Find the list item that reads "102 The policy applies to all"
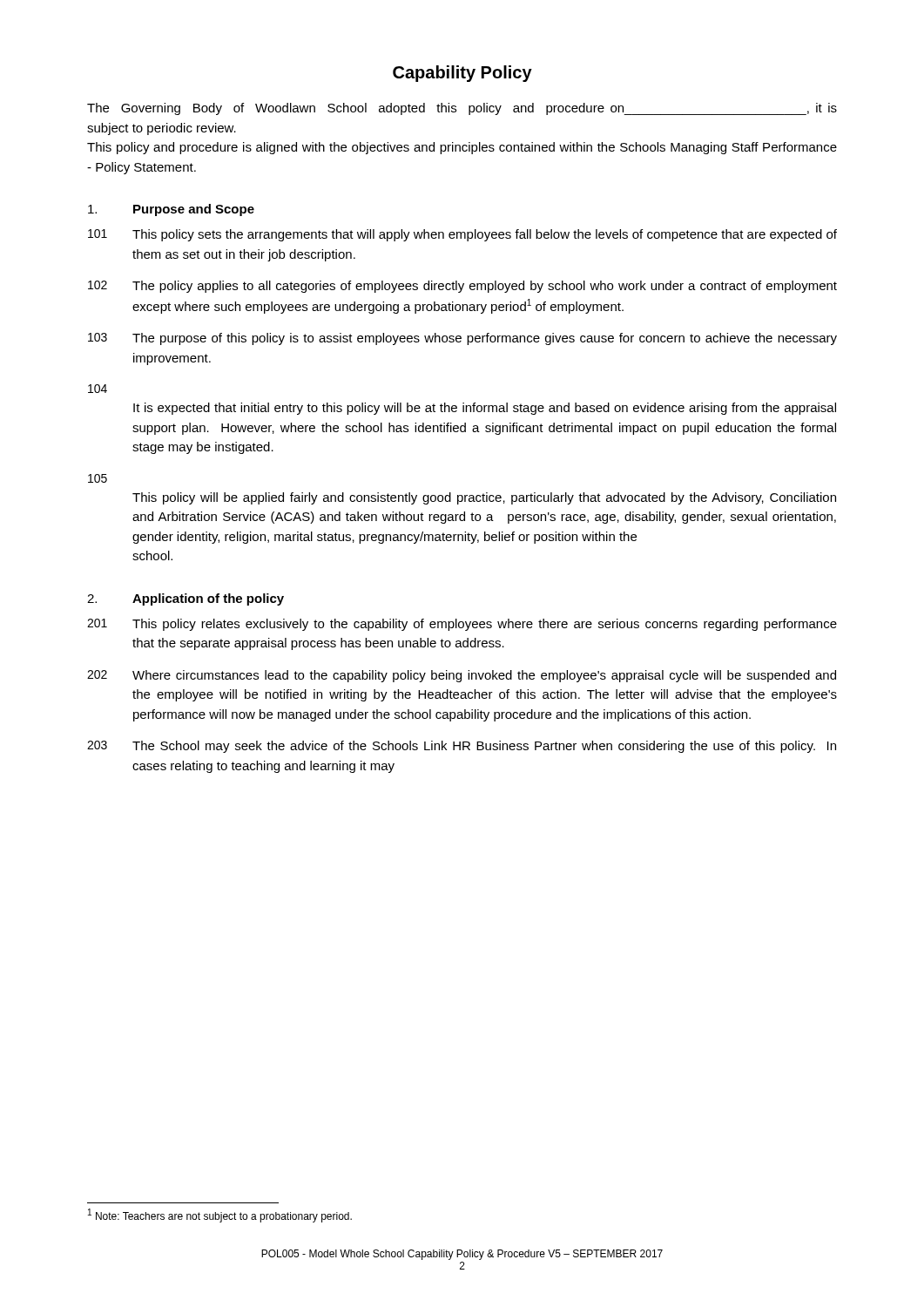 462,296
